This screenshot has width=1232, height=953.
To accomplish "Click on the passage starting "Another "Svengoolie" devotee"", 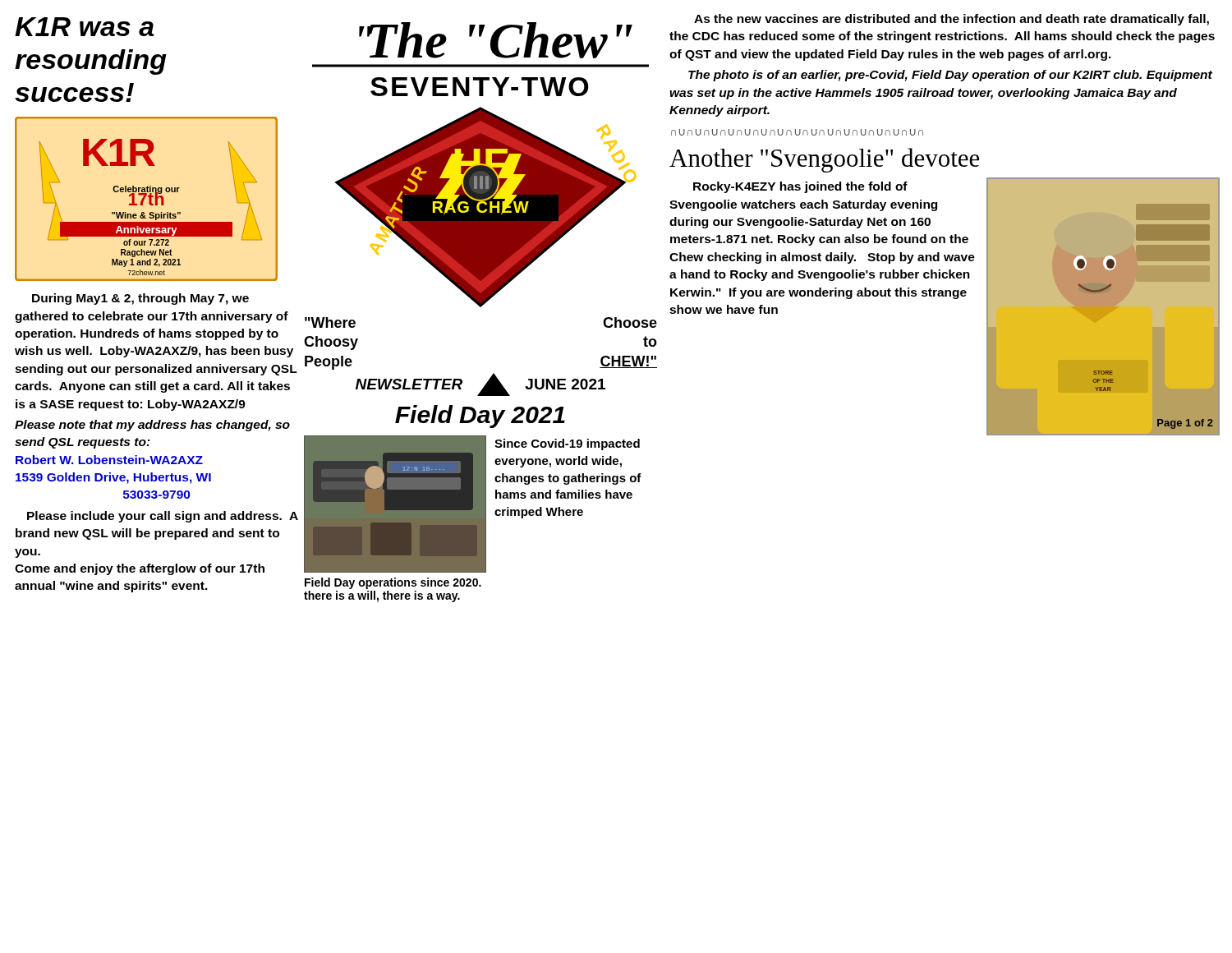I will 825,159.
